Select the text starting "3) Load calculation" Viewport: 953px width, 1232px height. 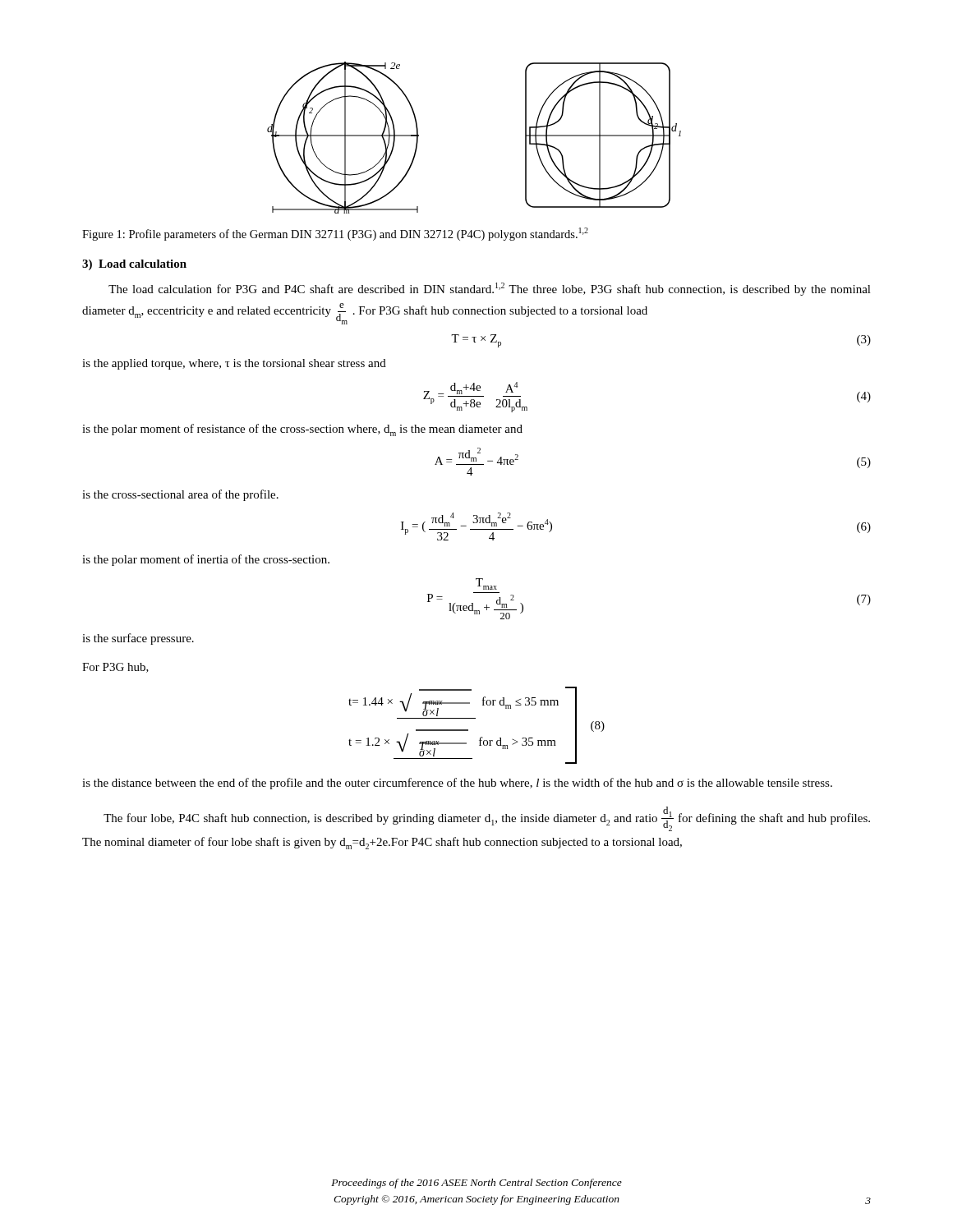tap(134, 264)
